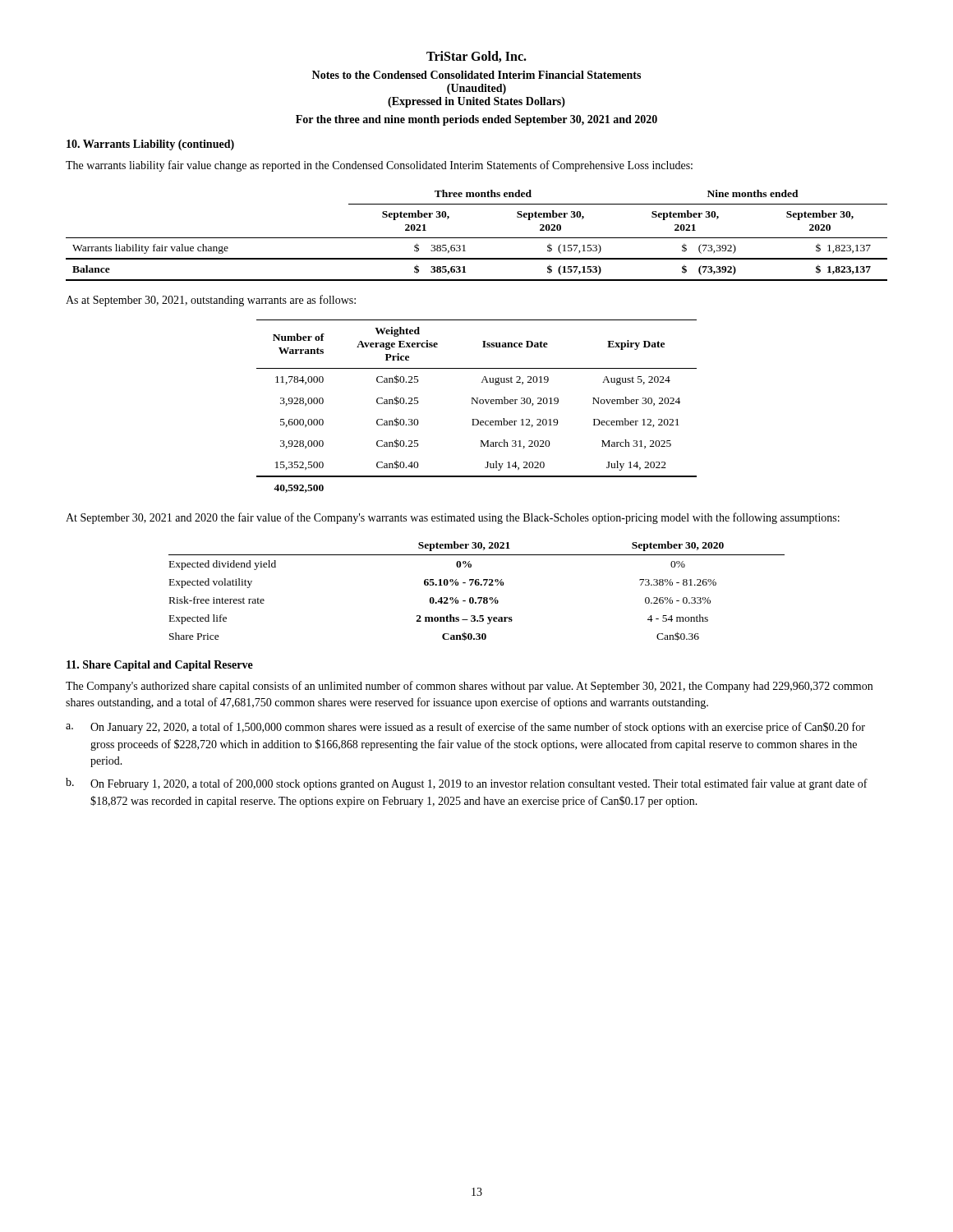Find the block on this page that starts "The warrants liability fair value change"
Image resolution: width=953 pixels, height=1232 pixels.
pyautogui.click(x=380, y=165)
